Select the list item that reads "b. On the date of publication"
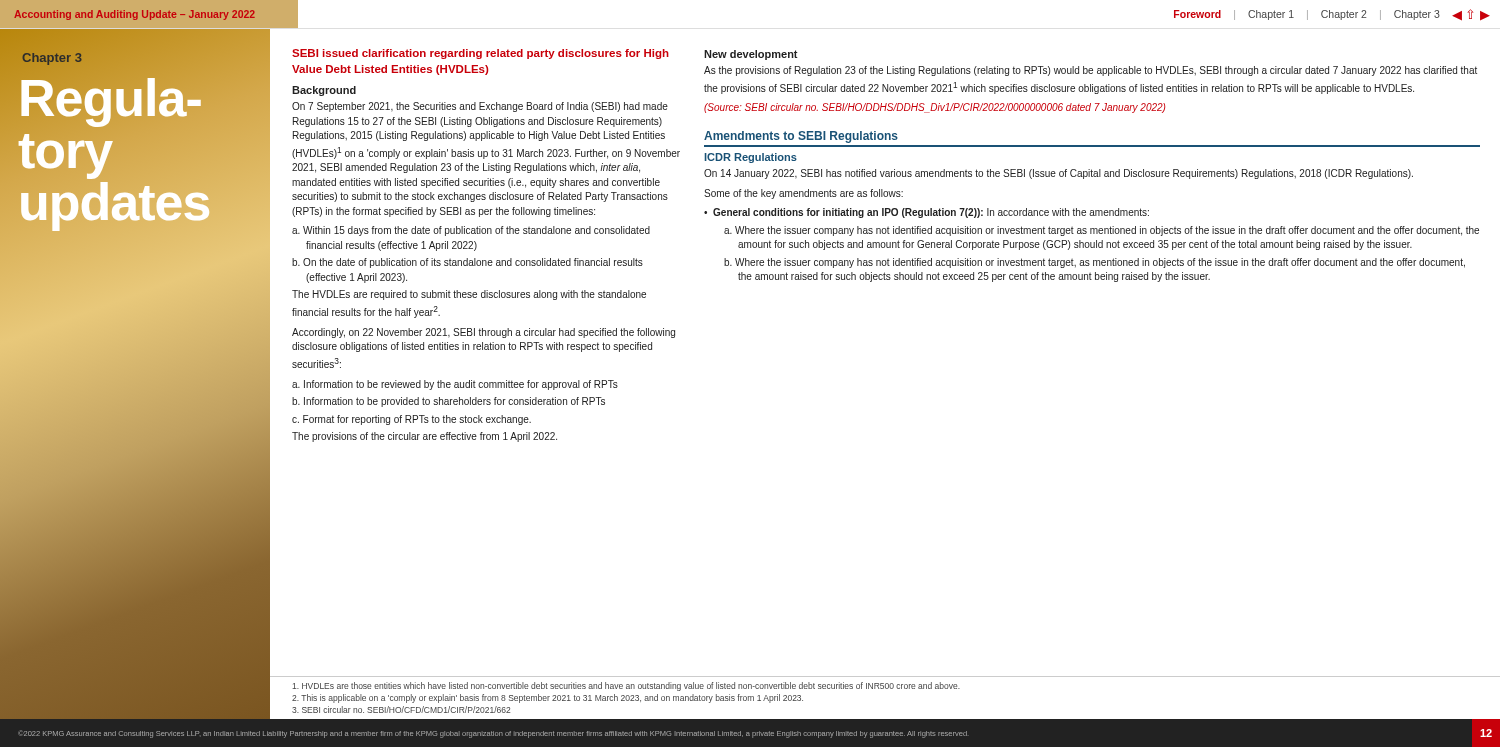The height and width of the screenshot is (747, 1500). pos(467,270)
